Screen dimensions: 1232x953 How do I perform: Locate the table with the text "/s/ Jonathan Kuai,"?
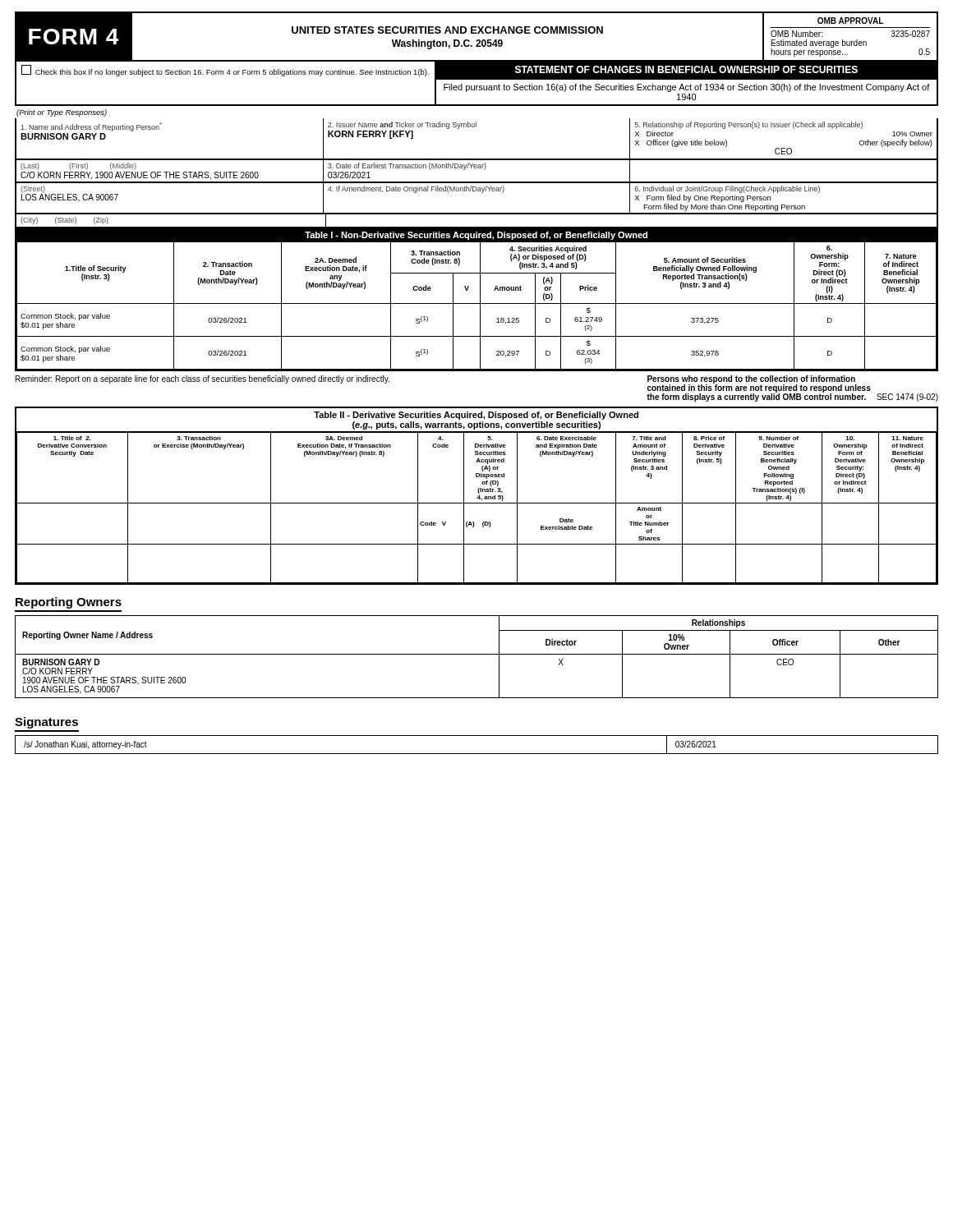pyautogui.click(x=476, y=745)
